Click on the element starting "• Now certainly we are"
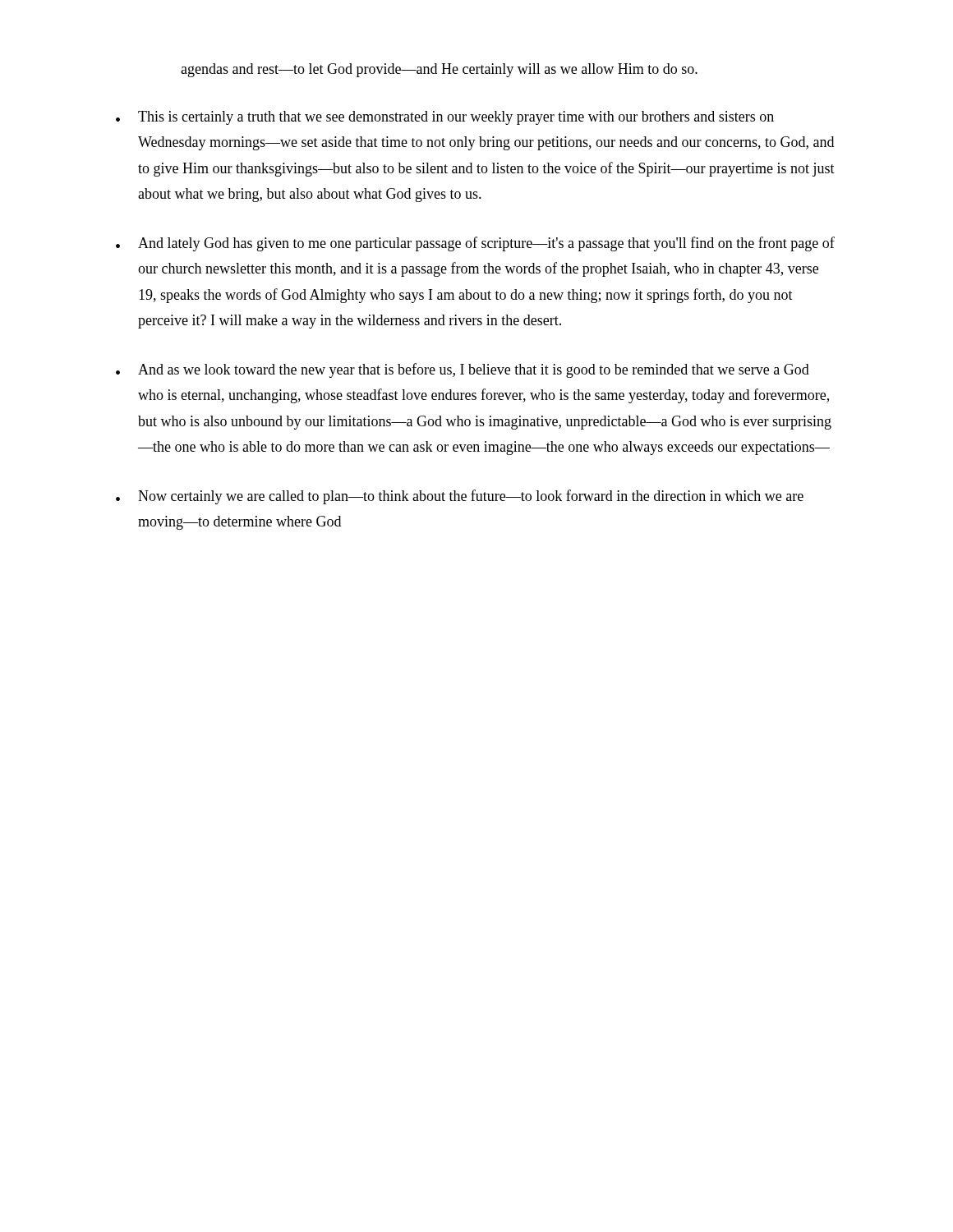Image resolution: width=953 pixels, height=1232 pixels. pyautogui.click(x=476, y=509)
